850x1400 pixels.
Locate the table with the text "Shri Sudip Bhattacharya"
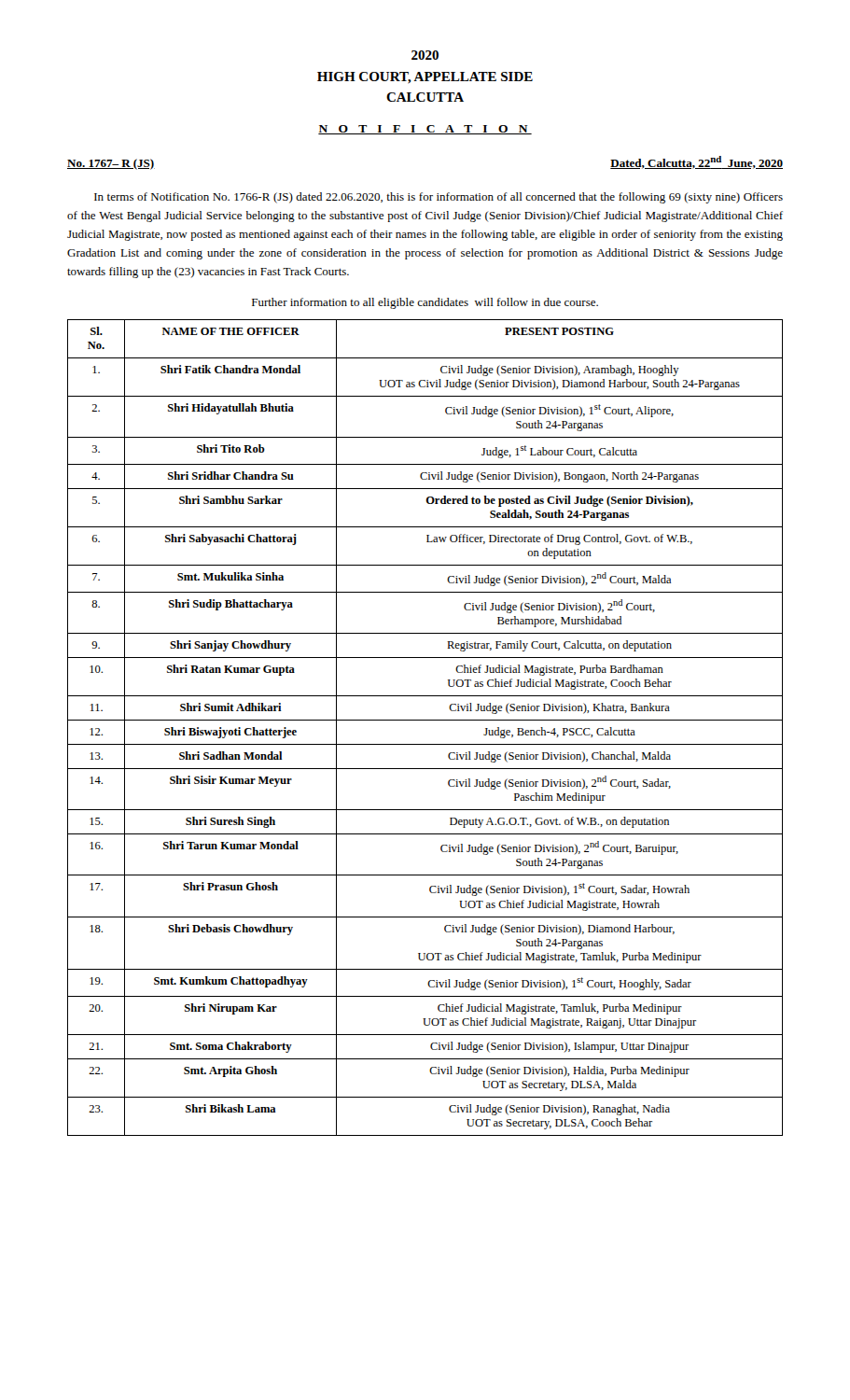(x=425, y=727)
